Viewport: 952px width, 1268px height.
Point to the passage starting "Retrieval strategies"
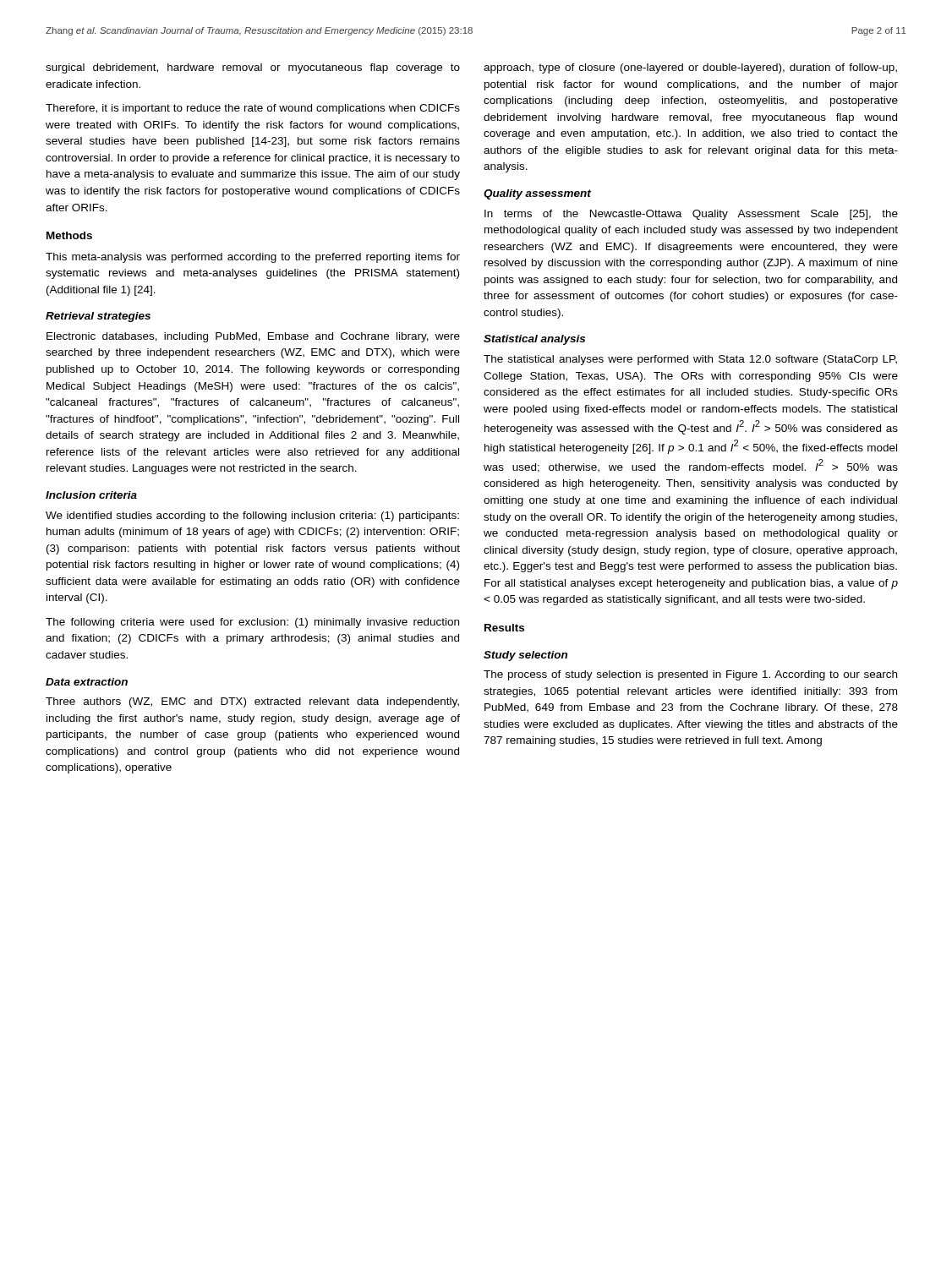[x=98, y=316]
